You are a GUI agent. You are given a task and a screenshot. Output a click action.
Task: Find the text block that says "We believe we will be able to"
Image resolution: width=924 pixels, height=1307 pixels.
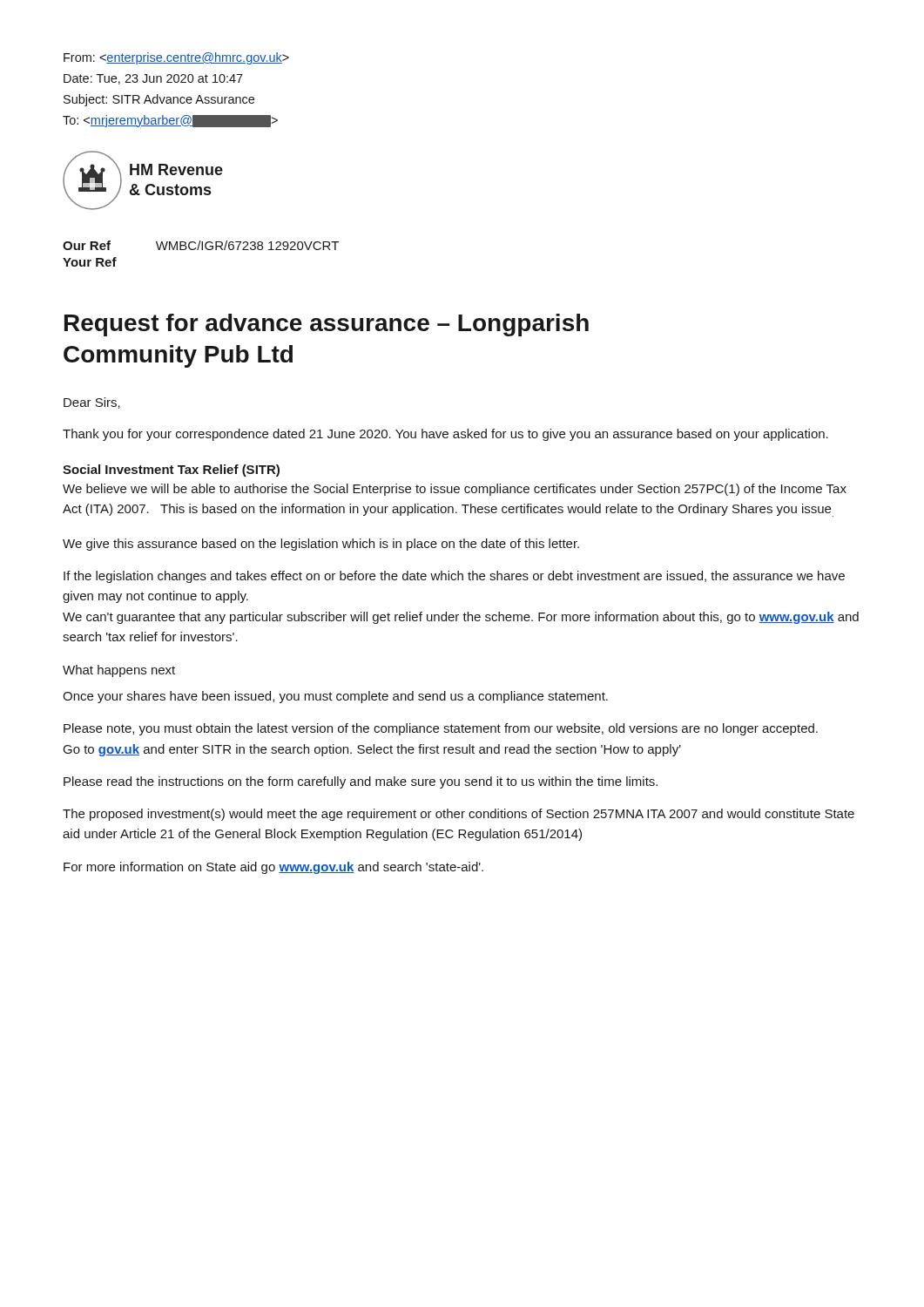click(x=455, y=500)
